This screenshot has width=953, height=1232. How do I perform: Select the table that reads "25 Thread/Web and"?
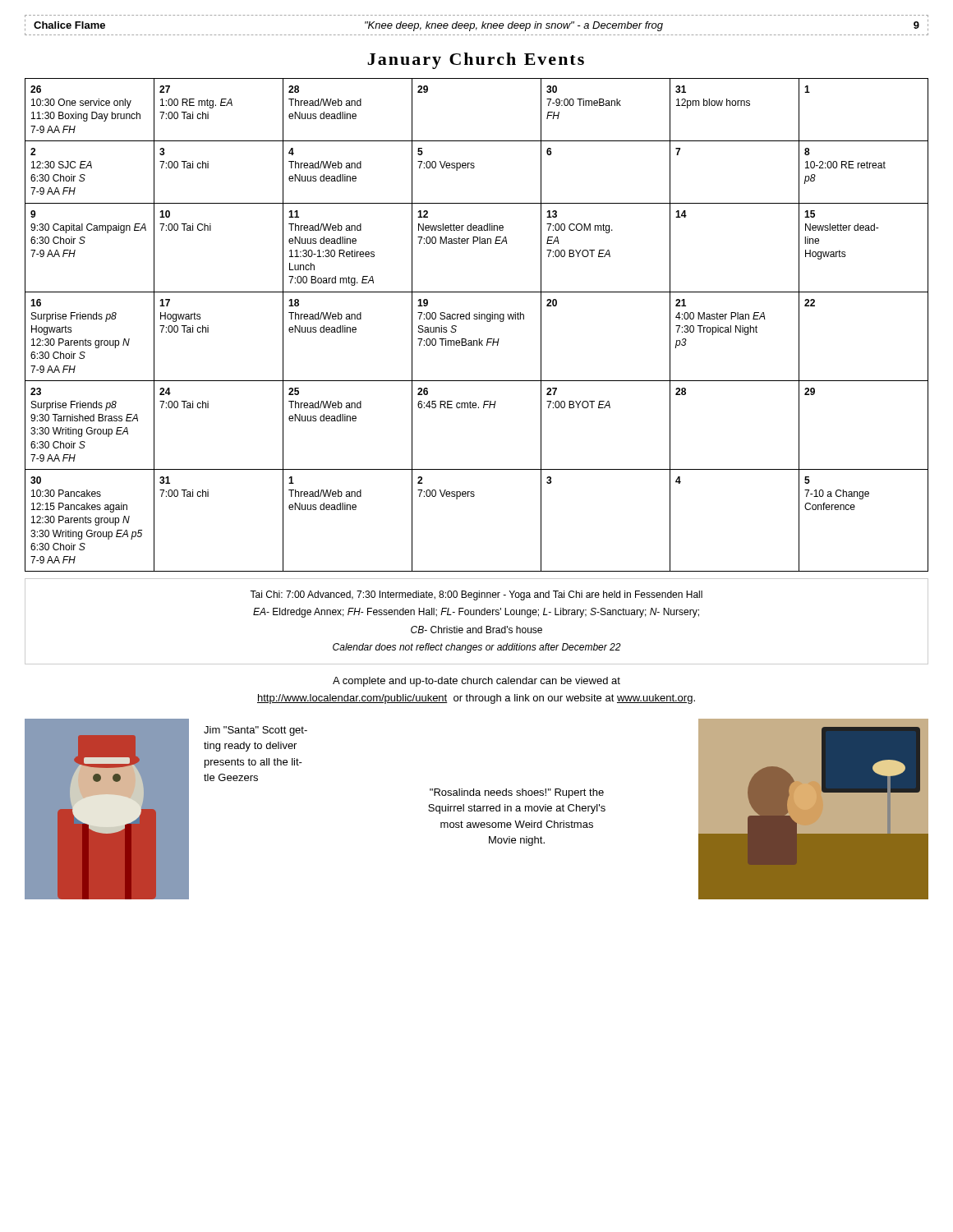[x=476, y=325]
